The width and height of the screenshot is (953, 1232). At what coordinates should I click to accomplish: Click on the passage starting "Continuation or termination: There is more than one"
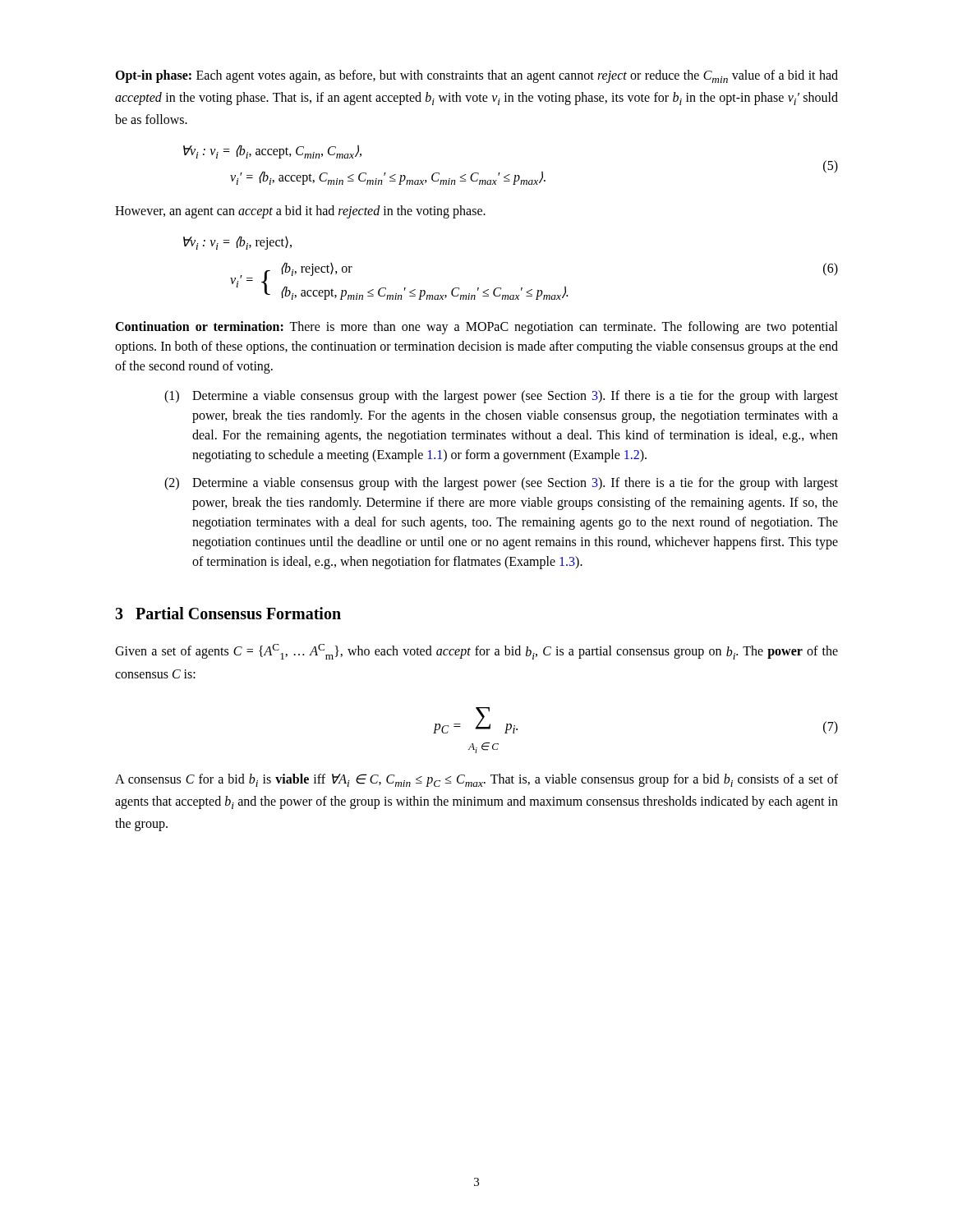(x=476, y=346)
